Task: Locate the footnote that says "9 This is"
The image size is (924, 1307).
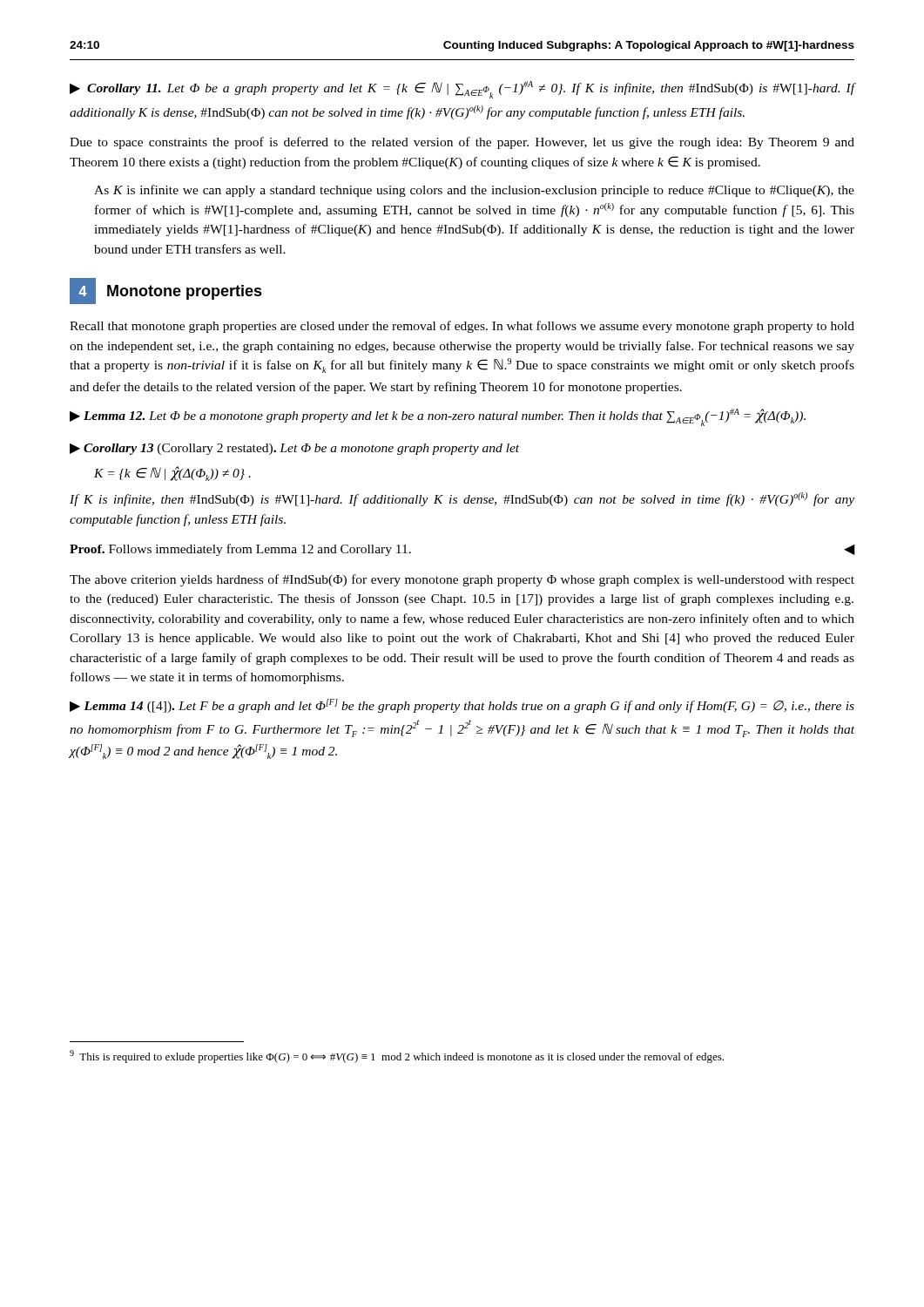Action: (397, 1056)
